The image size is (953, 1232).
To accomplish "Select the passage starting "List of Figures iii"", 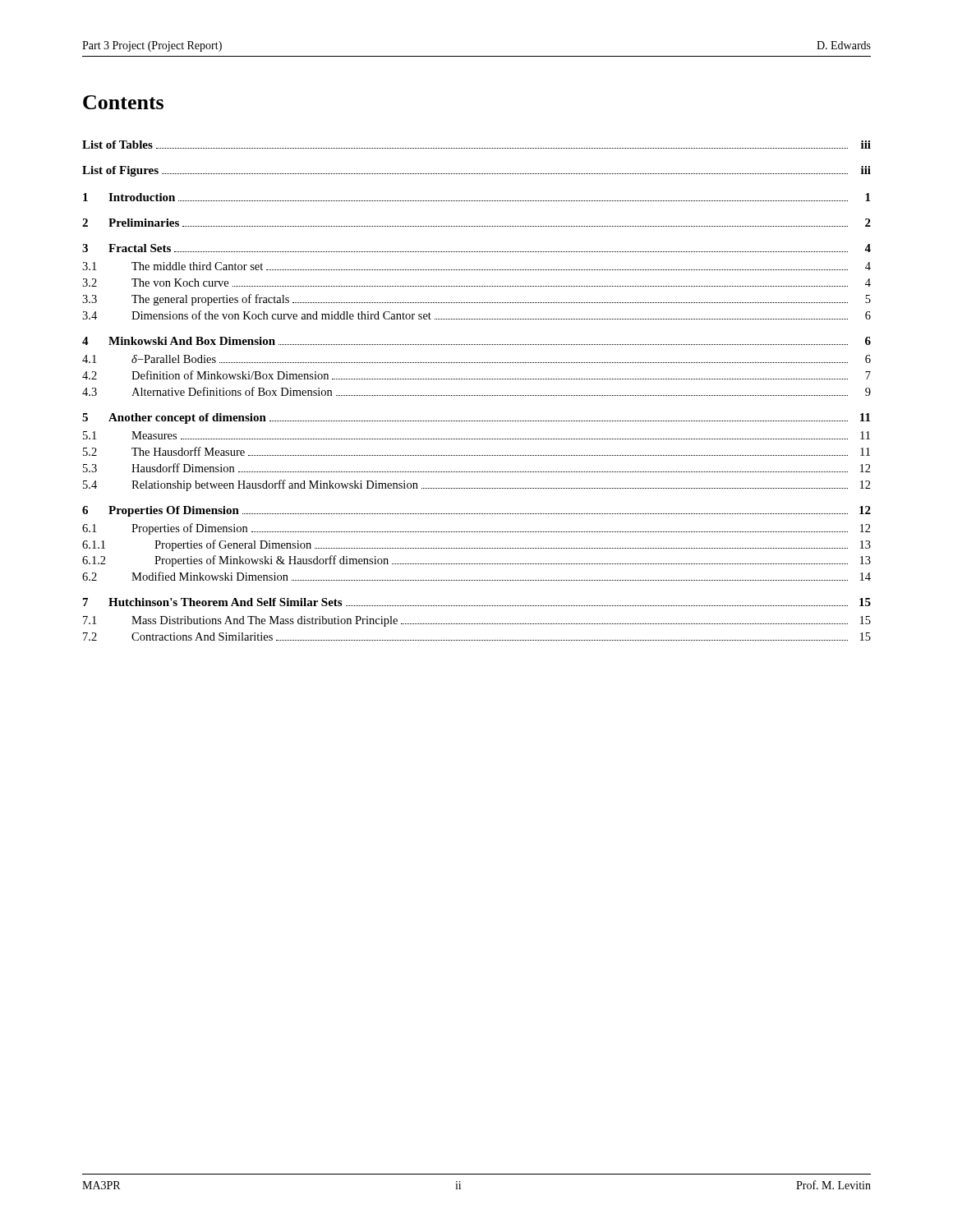I will pos(476,170).
